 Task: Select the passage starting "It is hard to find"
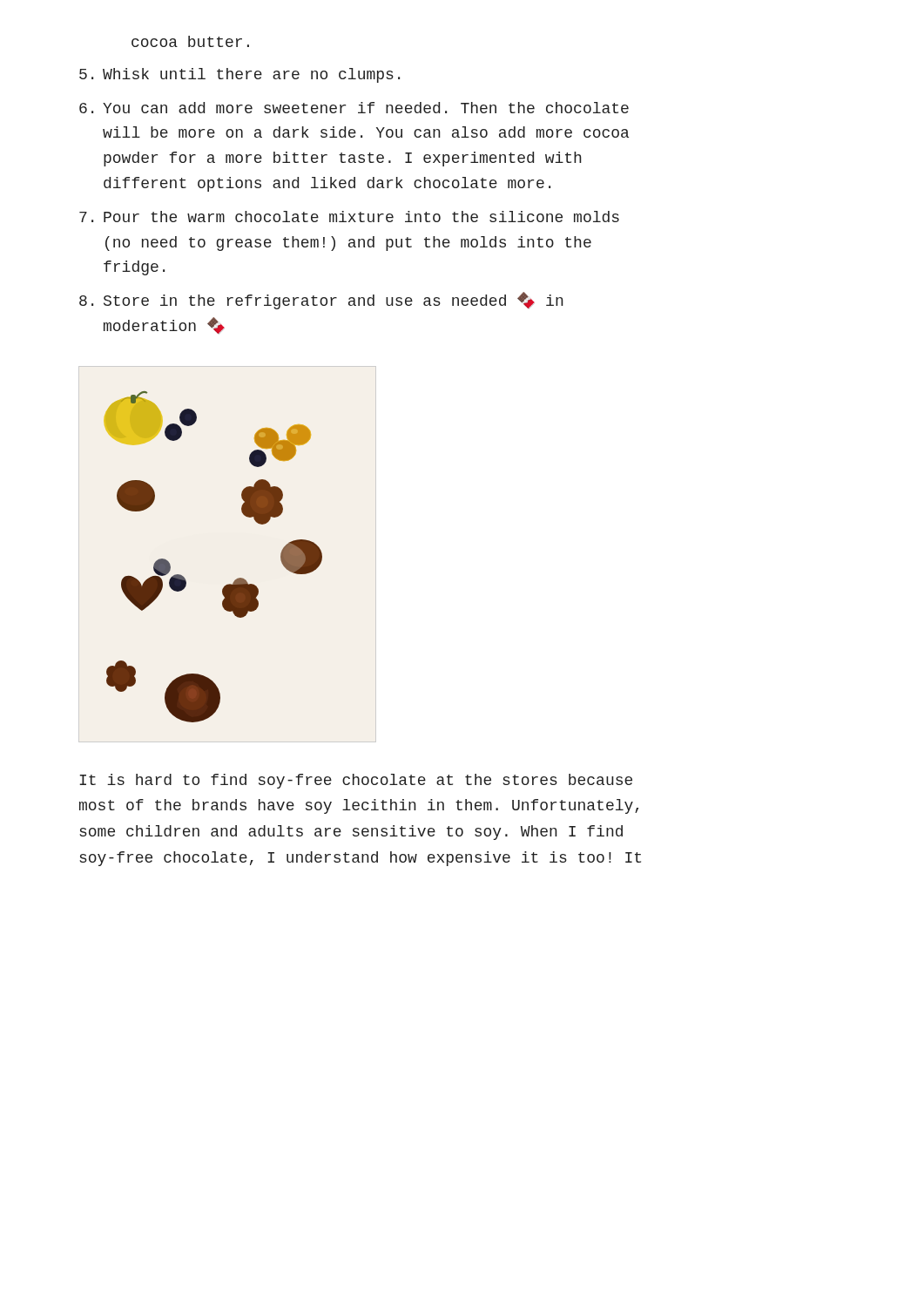(x=361, y=819)
